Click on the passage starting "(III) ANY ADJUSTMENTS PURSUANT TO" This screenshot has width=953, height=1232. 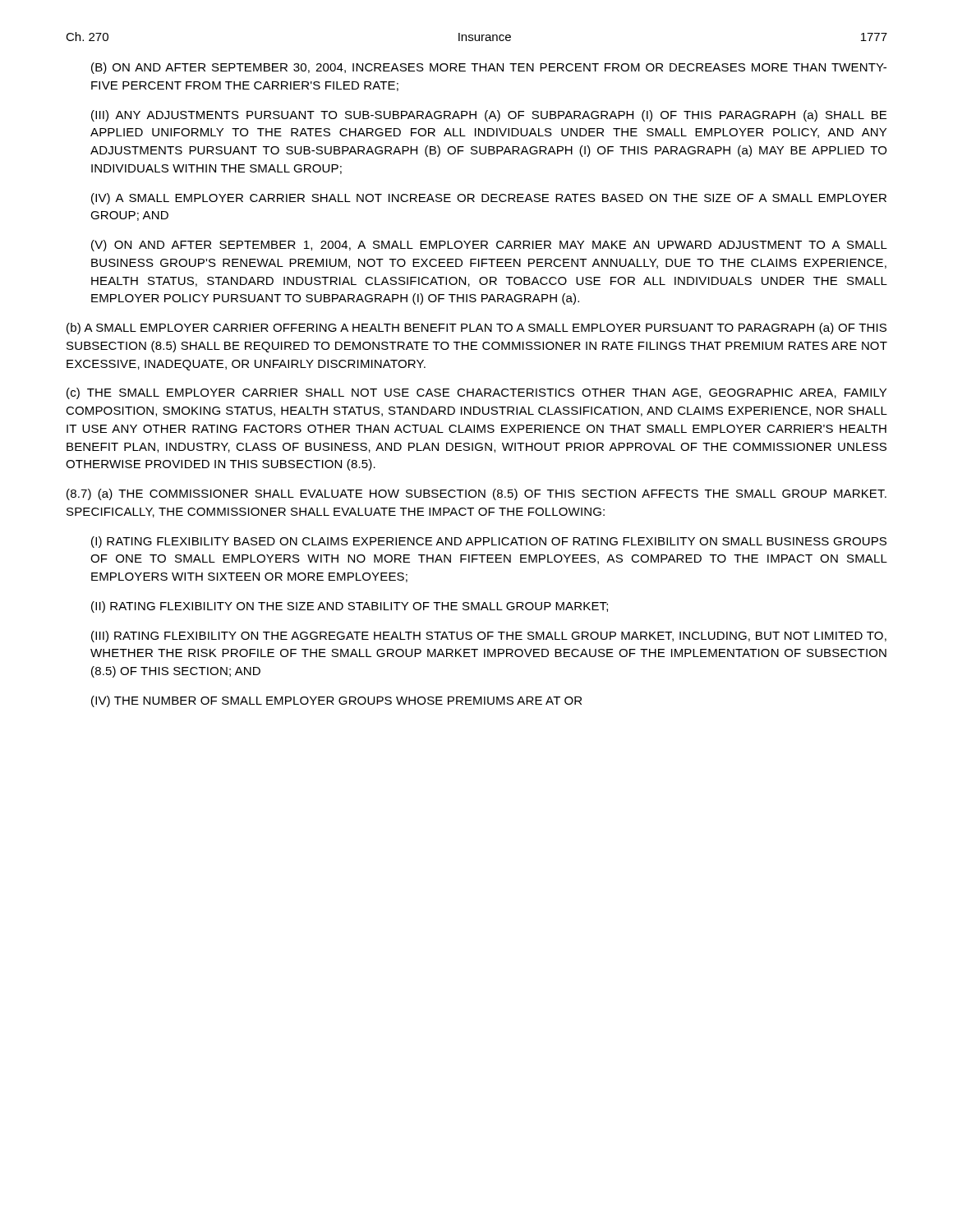point(489,141)
